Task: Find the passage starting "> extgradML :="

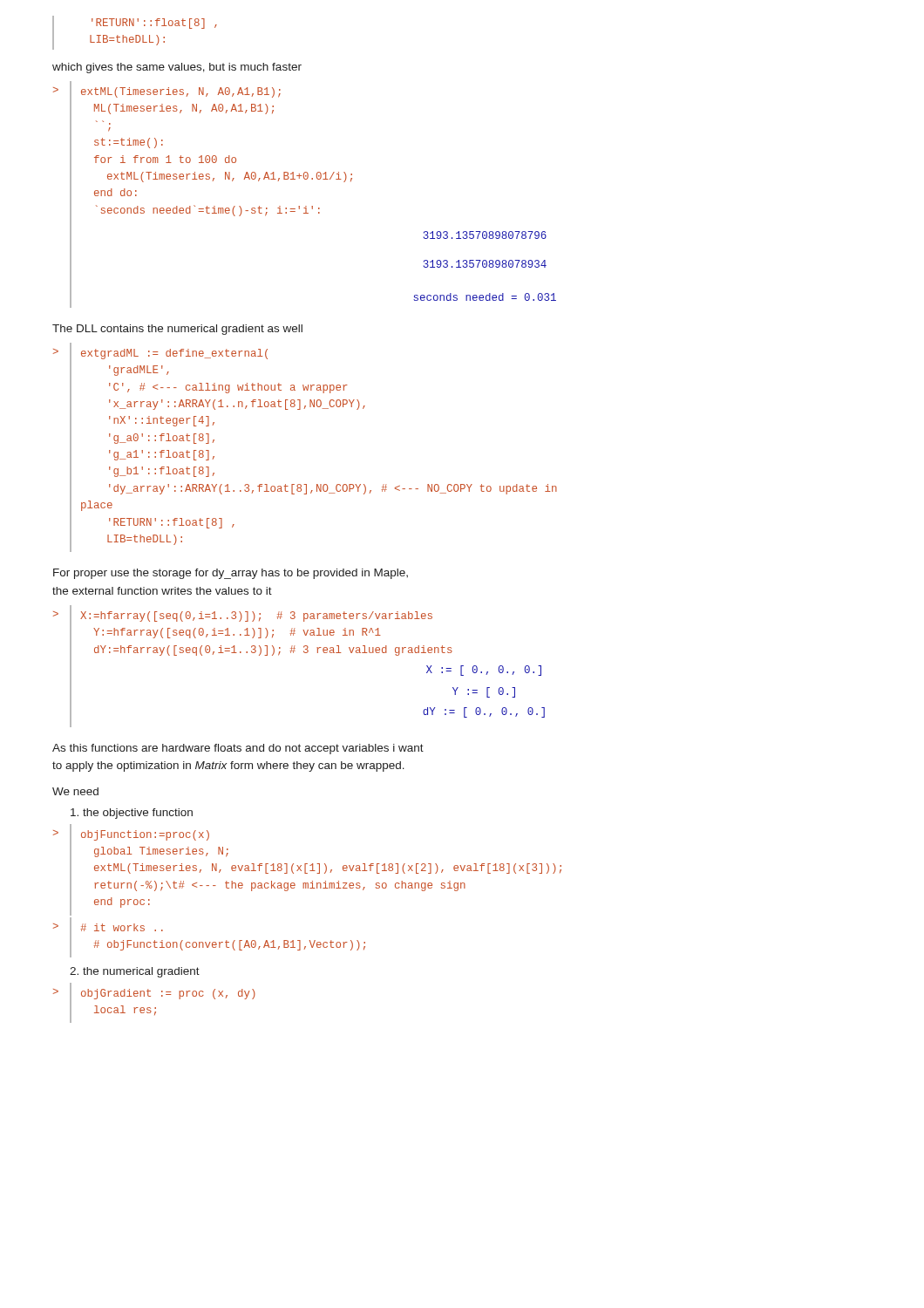Action: click(x=471, y=447)
